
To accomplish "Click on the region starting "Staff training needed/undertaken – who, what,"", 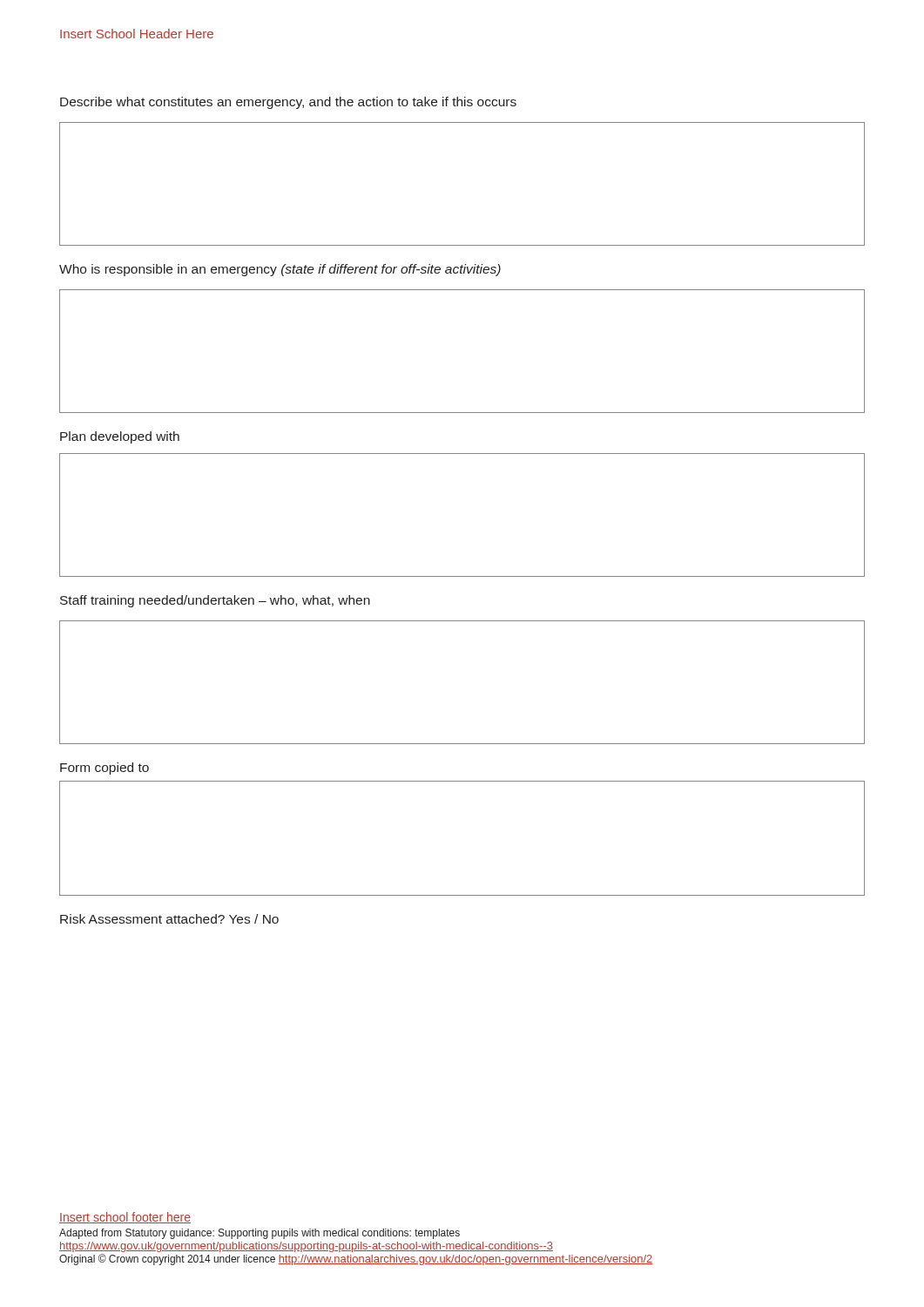I will coord(215,600).
